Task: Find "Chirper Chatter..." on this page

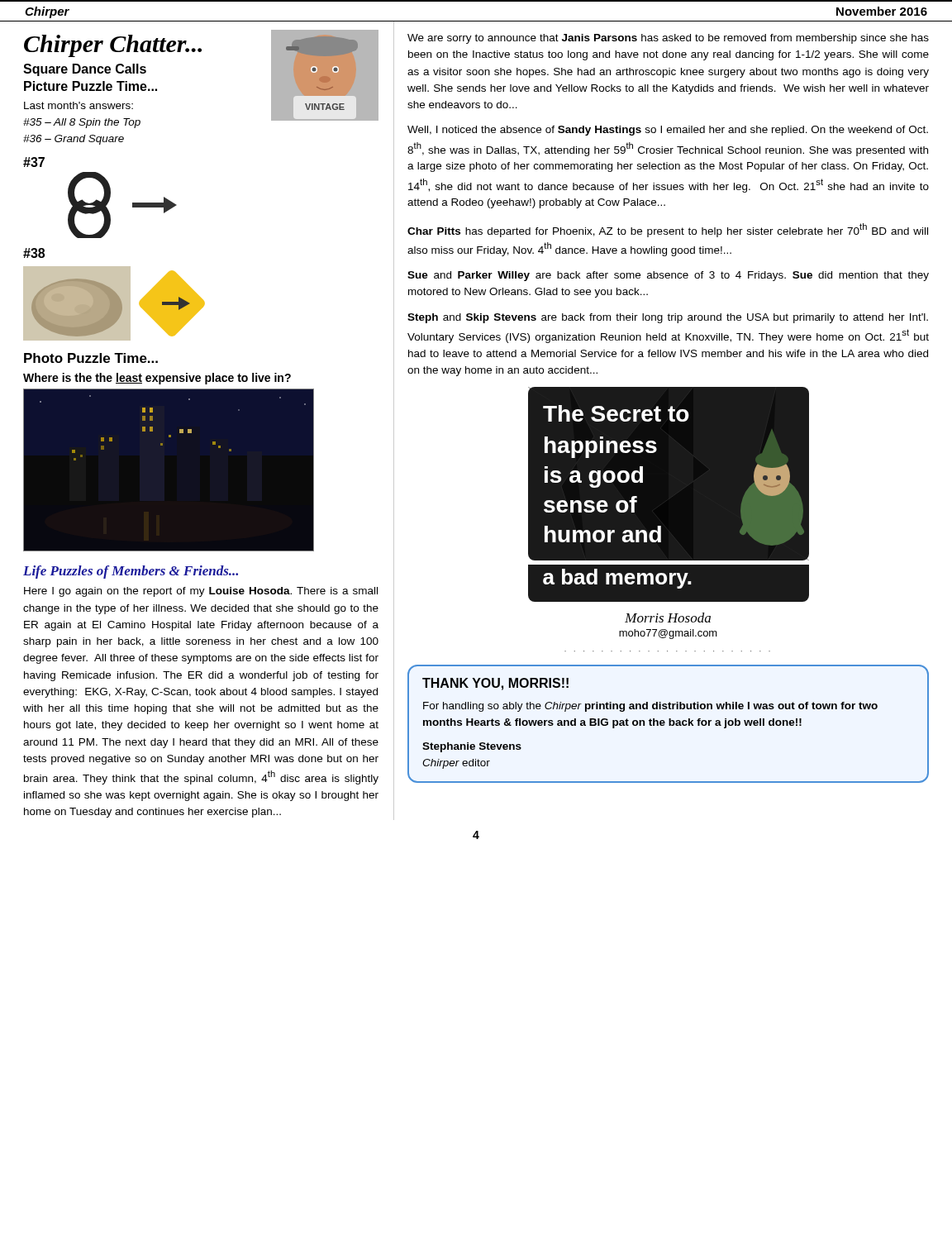Action: click(x=113, y=43)
